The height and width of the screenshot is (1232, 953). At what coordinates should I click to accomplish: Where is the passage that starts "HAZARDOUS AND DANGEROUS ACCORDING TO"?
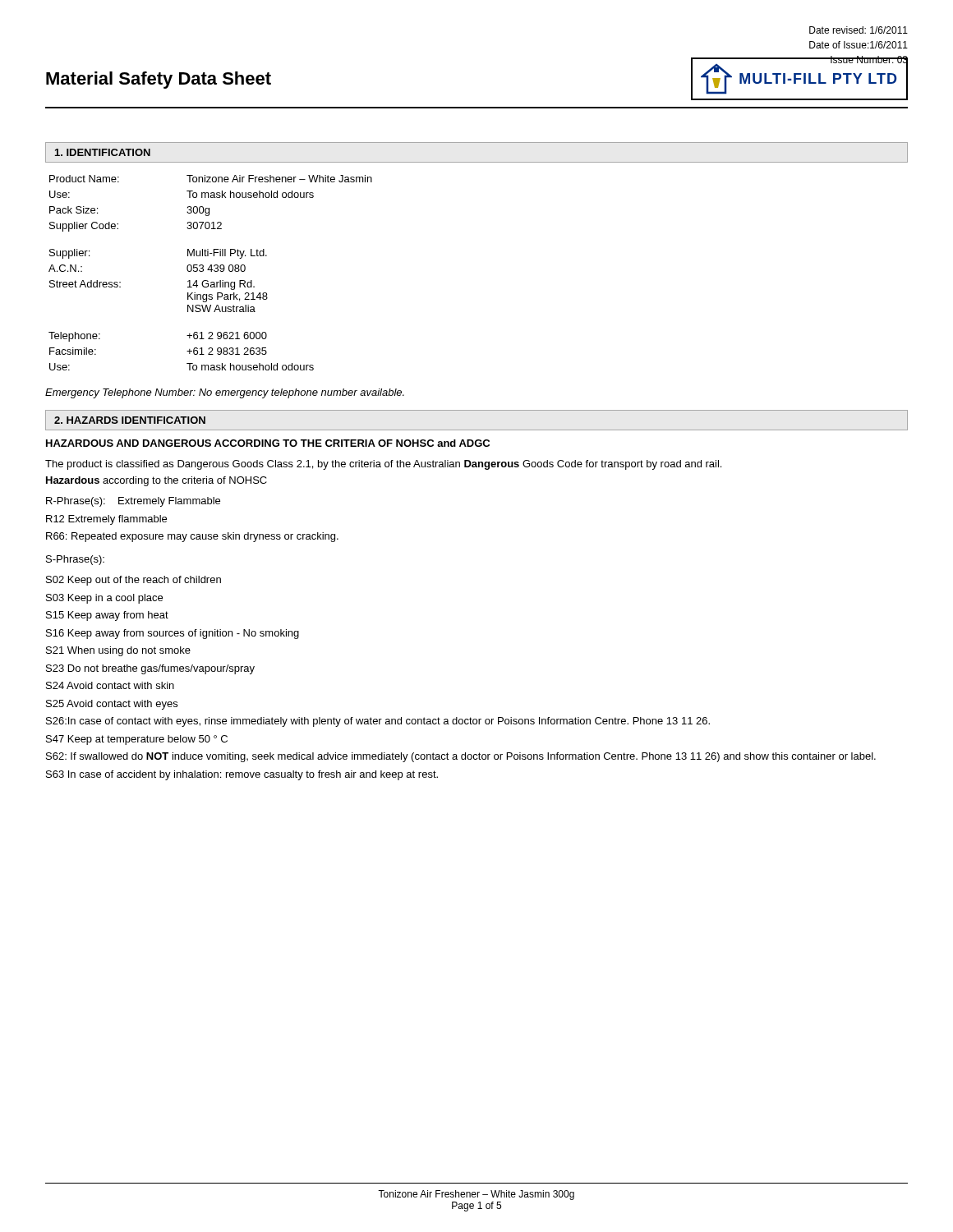pyautogui.click(x=268, y=443)
